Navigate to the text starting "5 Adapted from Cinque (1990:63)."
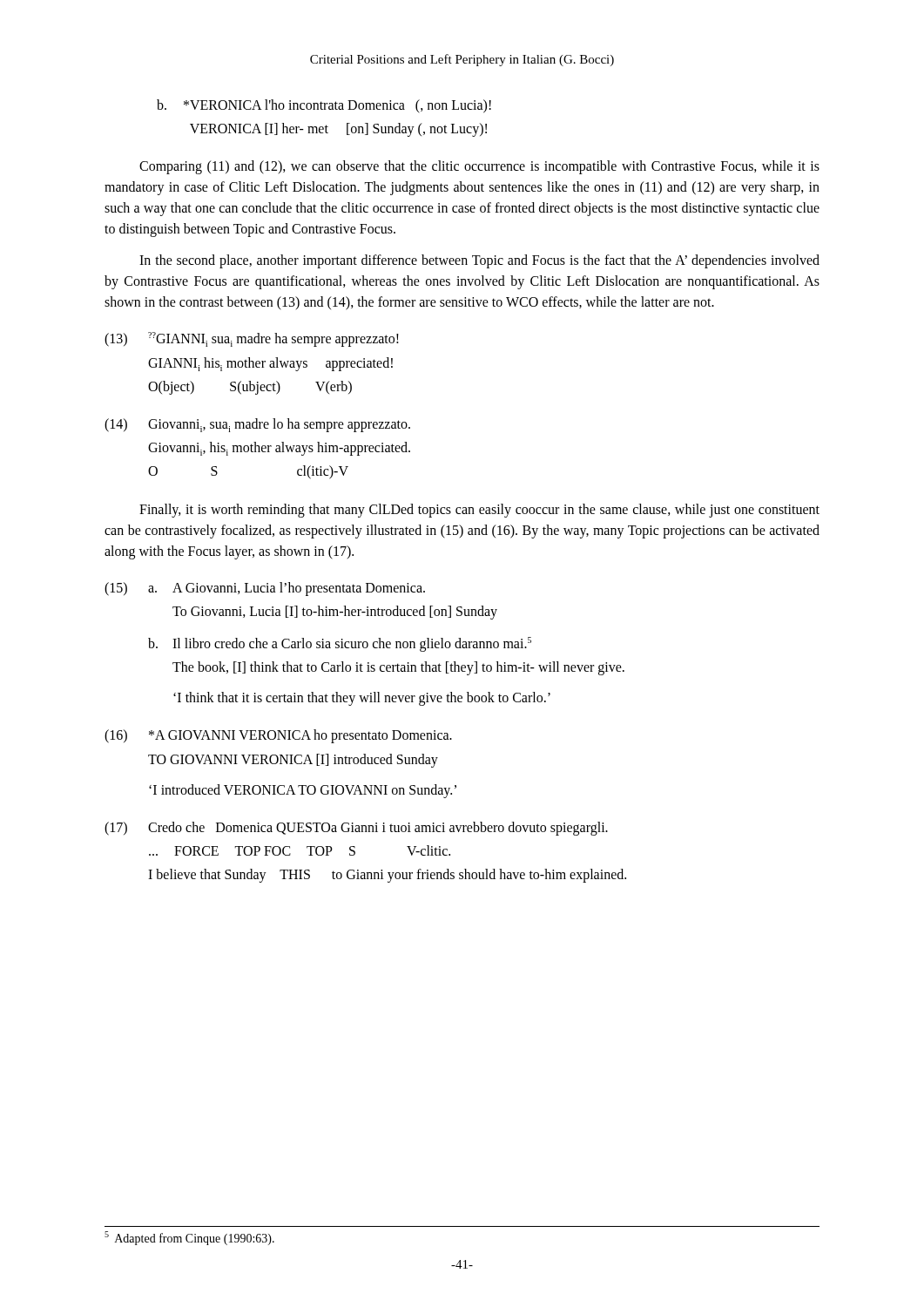 coord(190,1237)
